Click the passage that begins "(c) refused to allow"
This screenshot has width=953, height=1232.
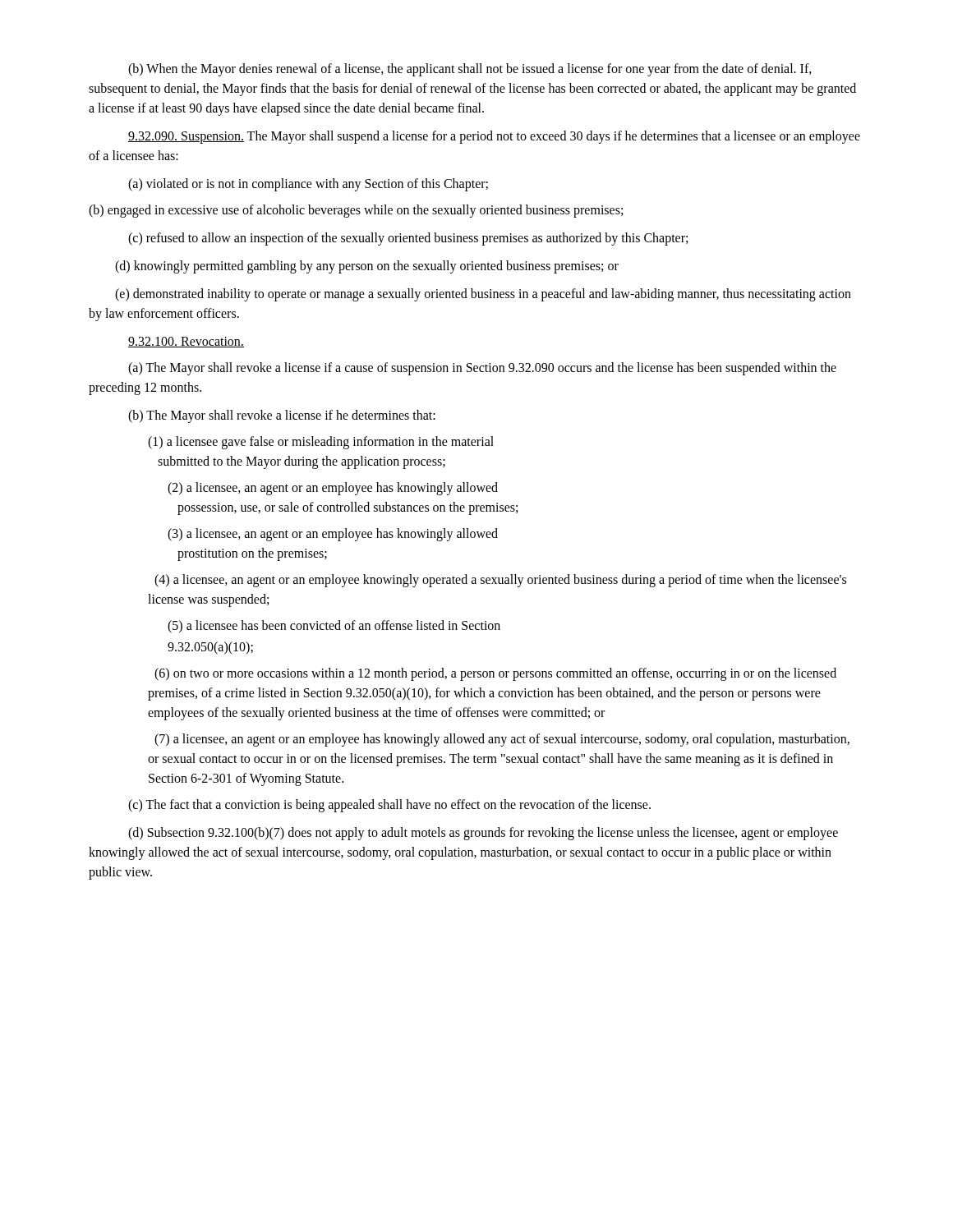point(476,238)
